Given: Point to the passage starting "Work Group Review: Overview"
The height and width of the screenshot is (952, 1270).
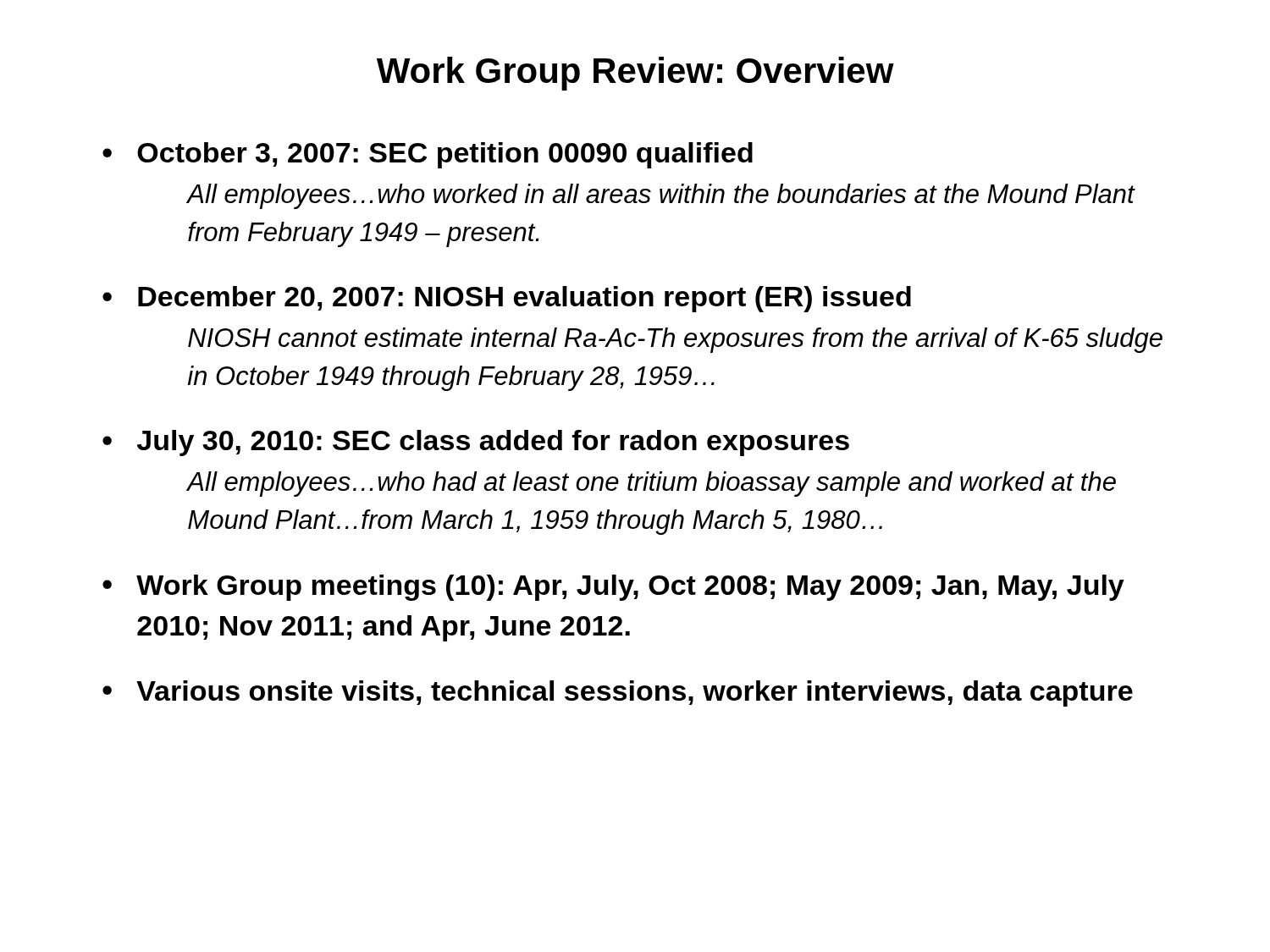Looking at the screenshot, I should 635,71.
